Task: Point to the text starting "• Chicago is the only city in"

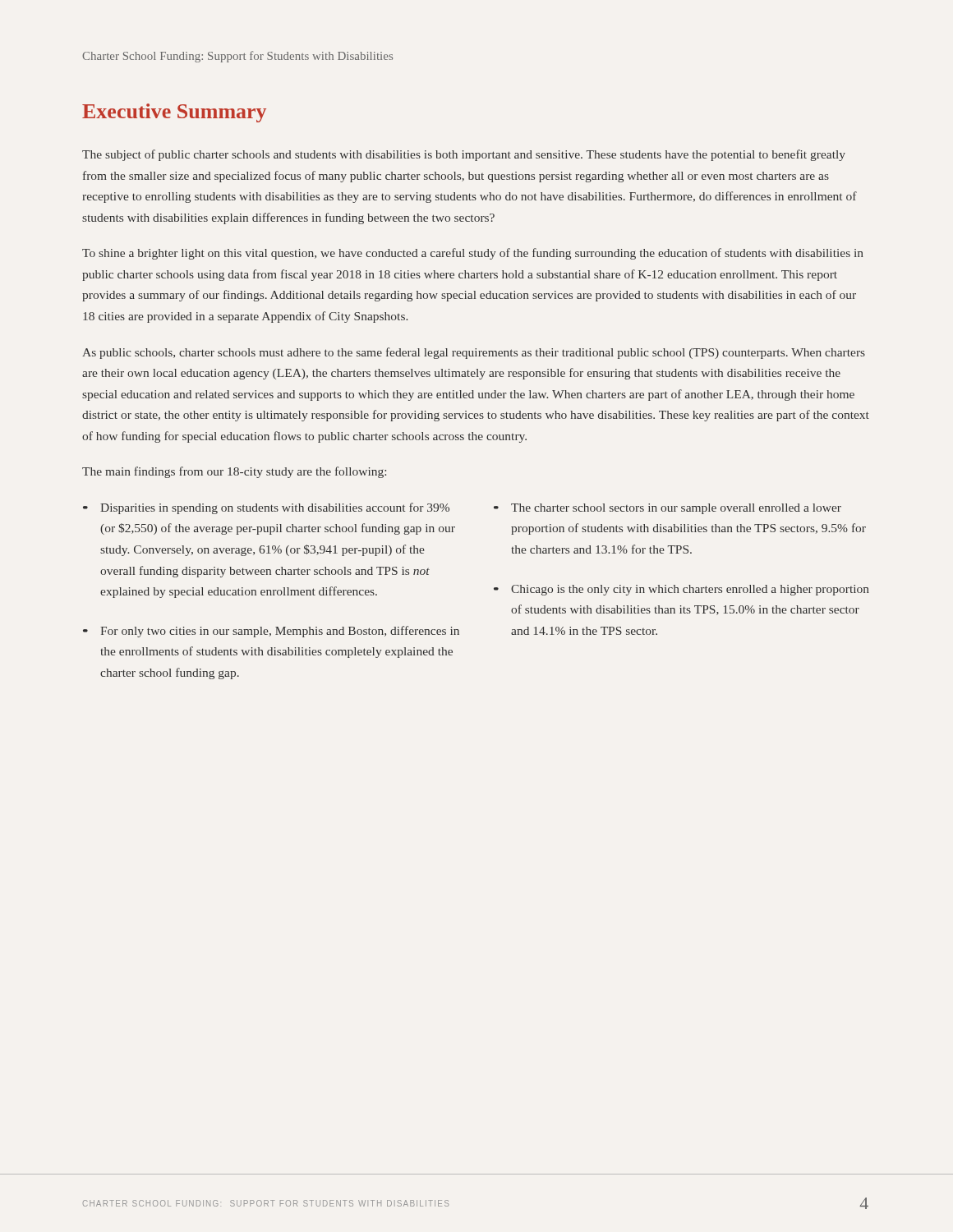Action: coord(682,607)
